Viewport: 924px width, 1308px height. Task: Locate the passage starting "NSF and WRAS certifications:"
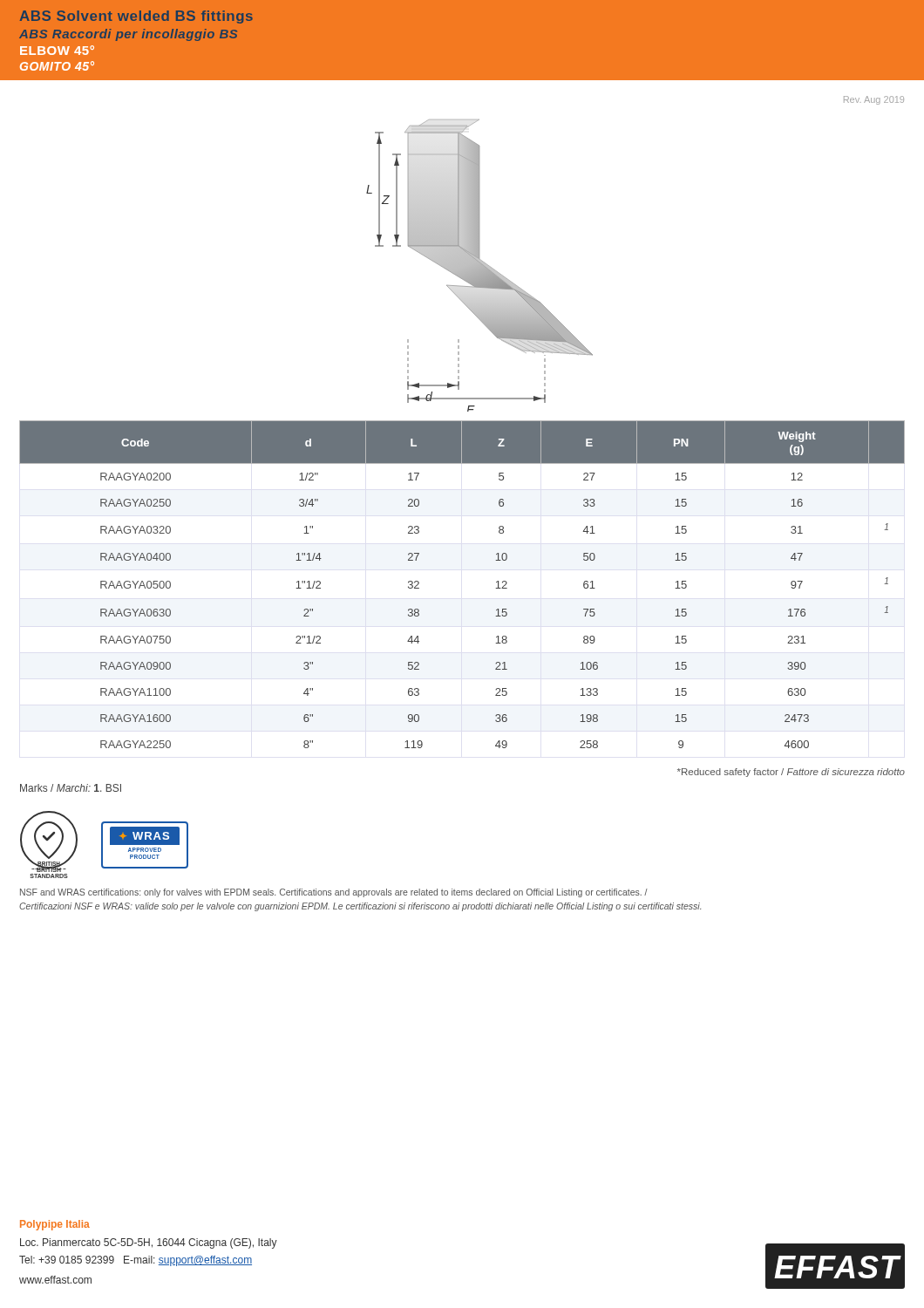(x=361, y=899)
